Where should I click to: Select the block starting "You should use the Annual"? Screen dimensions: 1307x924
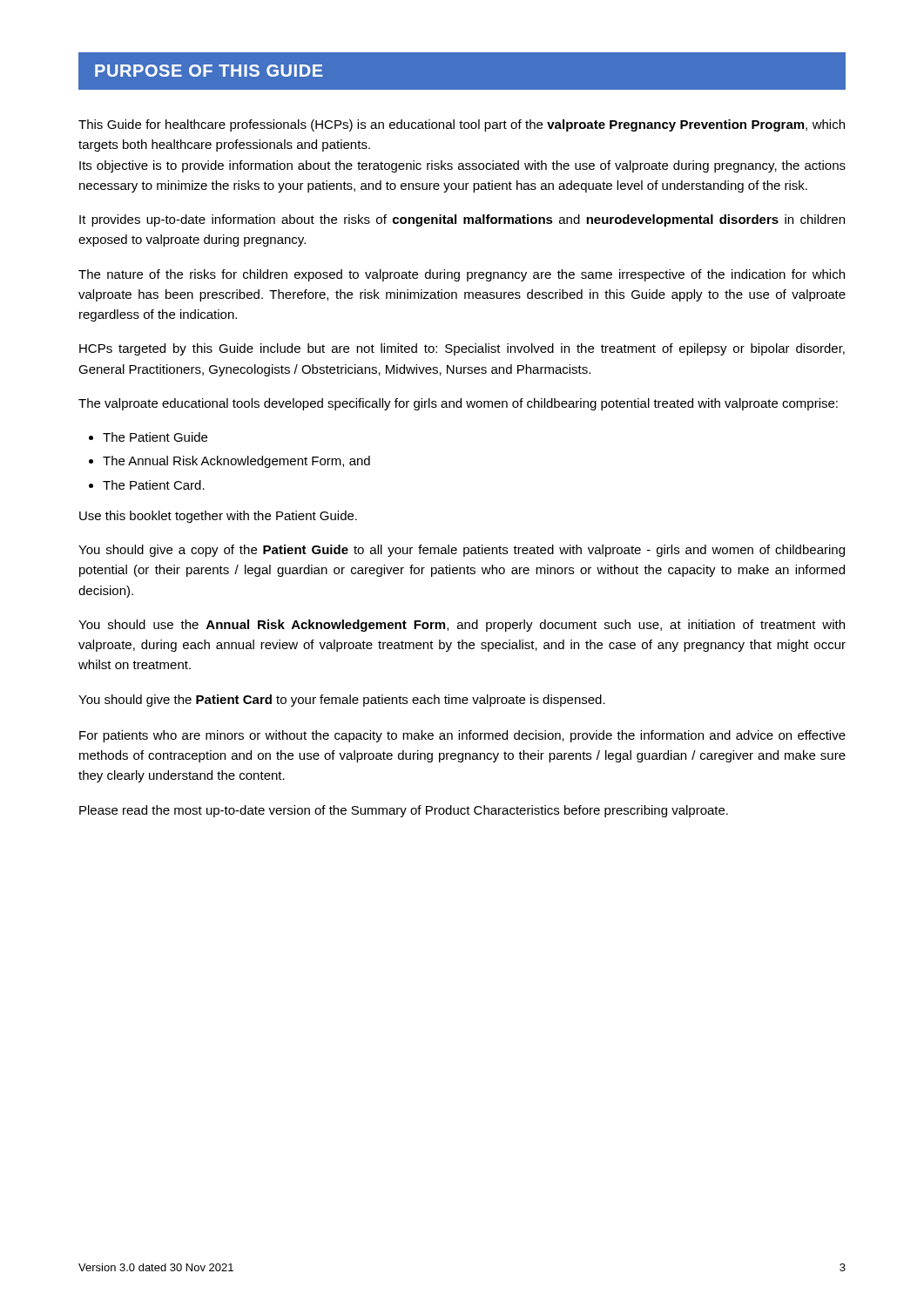(x=462, y=644)
